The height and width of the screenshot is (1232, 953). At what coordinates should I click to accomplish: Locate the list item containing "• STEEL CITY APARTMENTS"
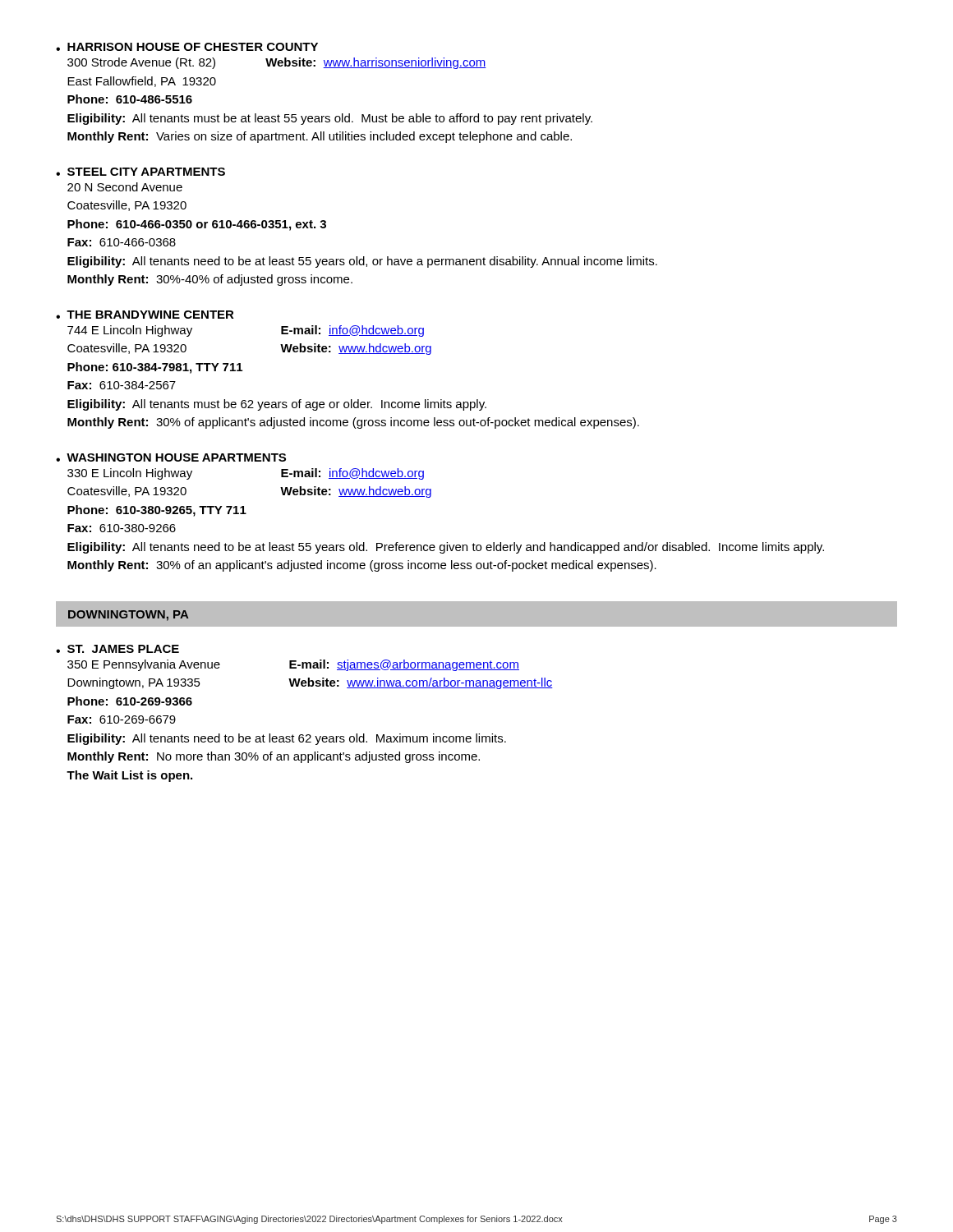tap(140, 172)
